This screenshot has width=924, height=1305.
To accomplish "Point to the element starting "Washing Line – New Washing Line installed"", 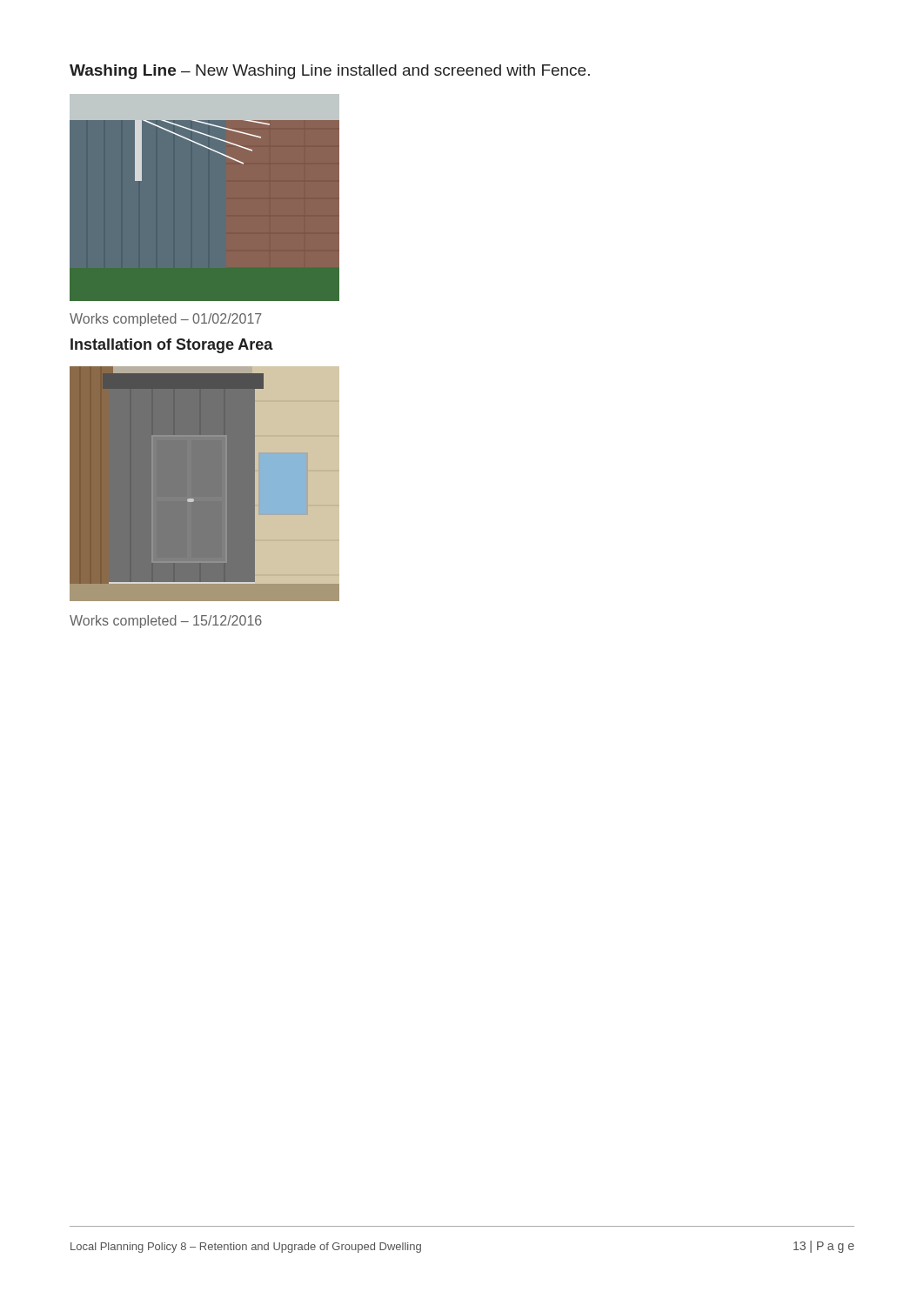I will pyautogui.click(x=330, y=70).
